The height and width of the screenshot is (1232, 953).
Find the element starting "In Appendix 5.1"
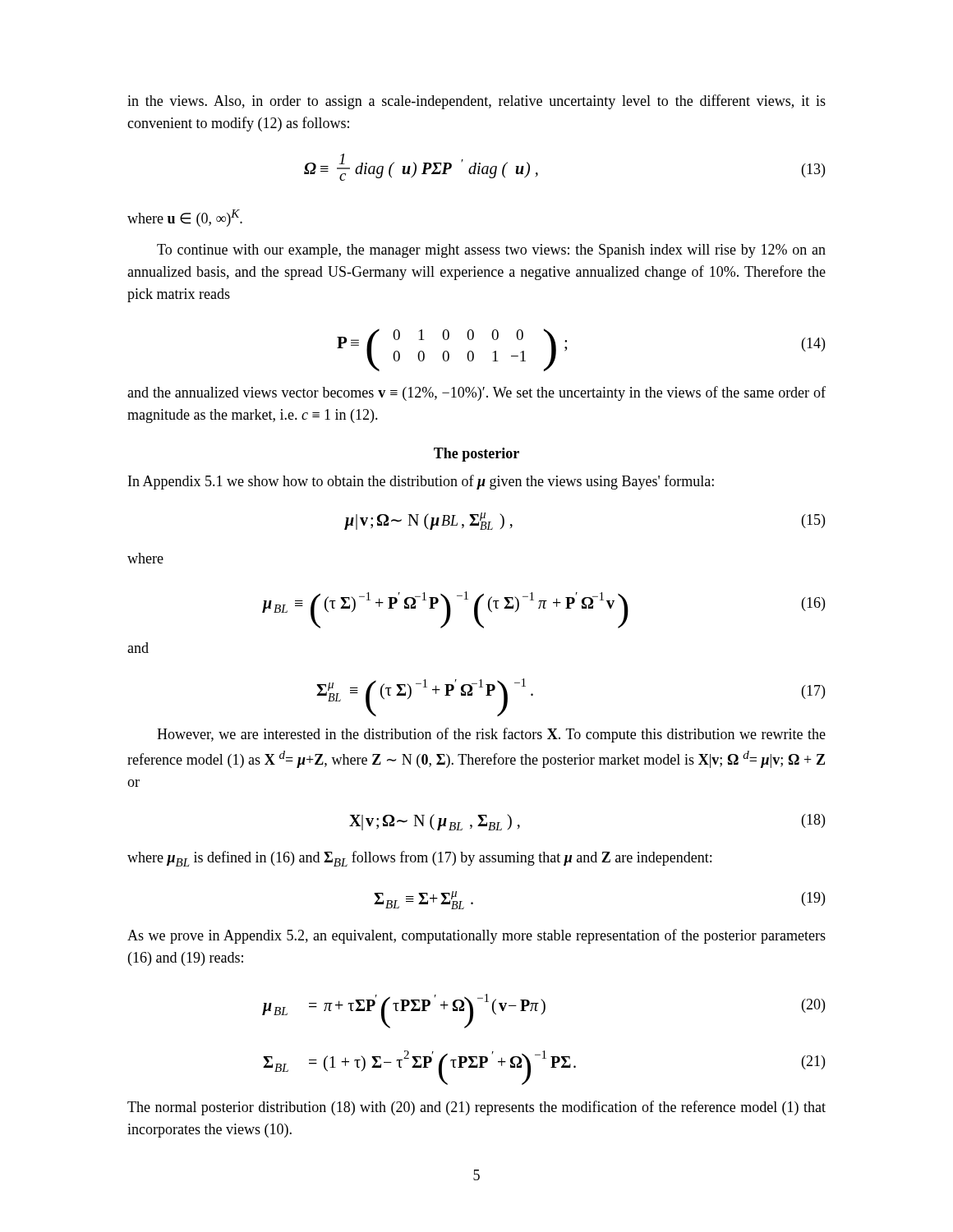point(476,481)
